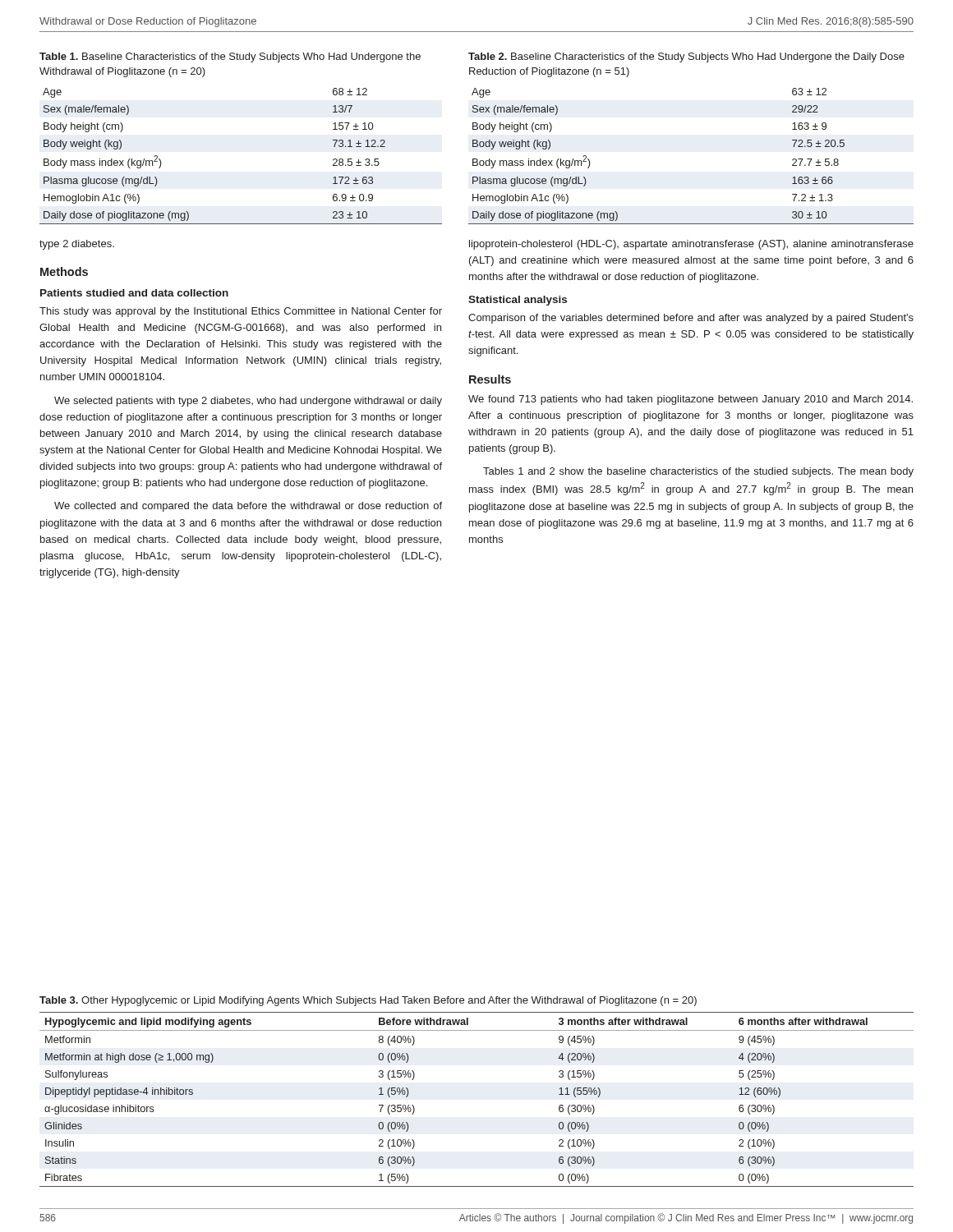Viewport: 953px width, 1232px height.
Task: Where is the passage that starts "We found 713 patients who"?
Action: (x=691, y=469)
